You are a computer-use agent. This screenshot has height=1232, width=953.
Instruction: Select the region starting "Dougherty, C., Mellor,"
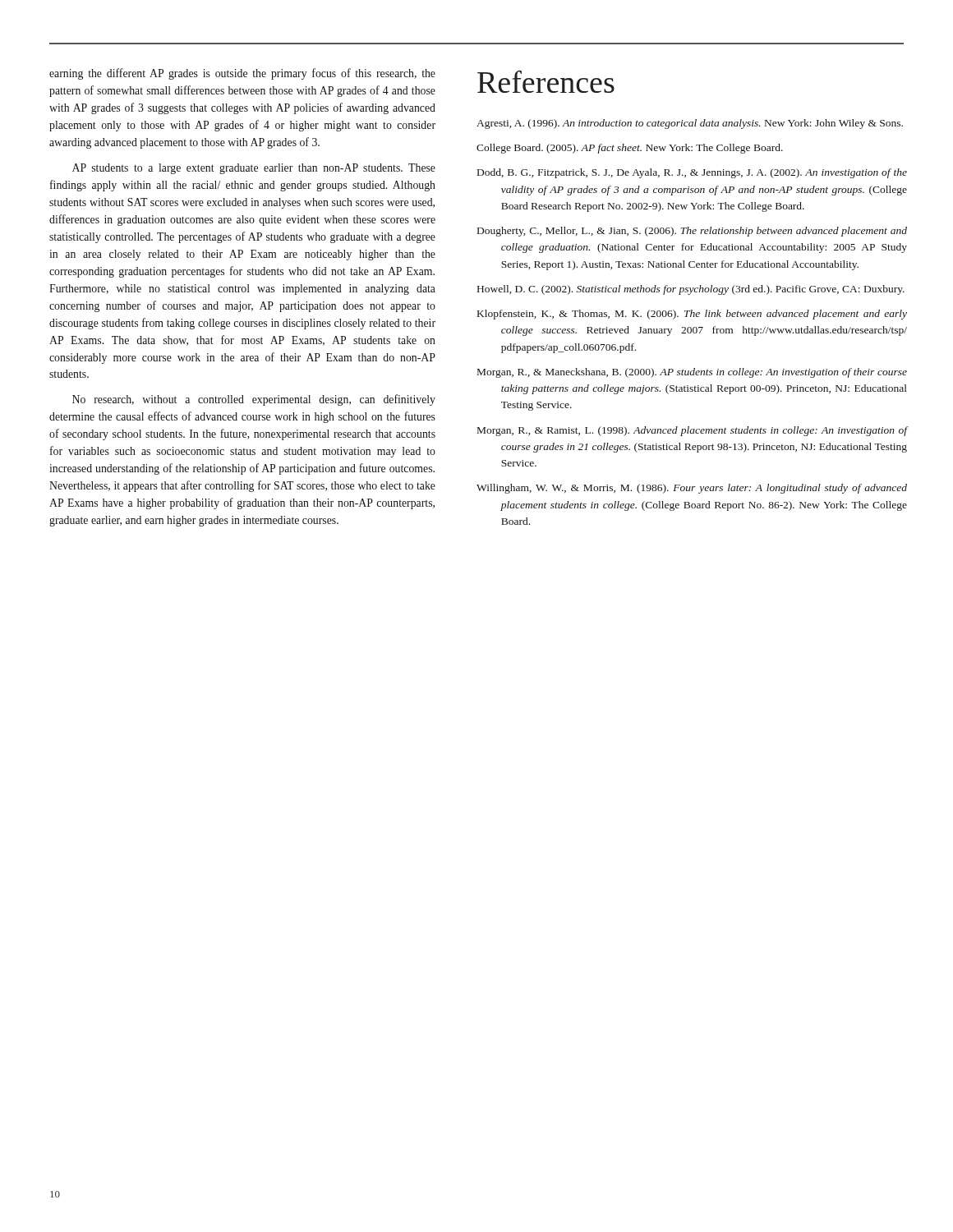click(x=692, y=247)
